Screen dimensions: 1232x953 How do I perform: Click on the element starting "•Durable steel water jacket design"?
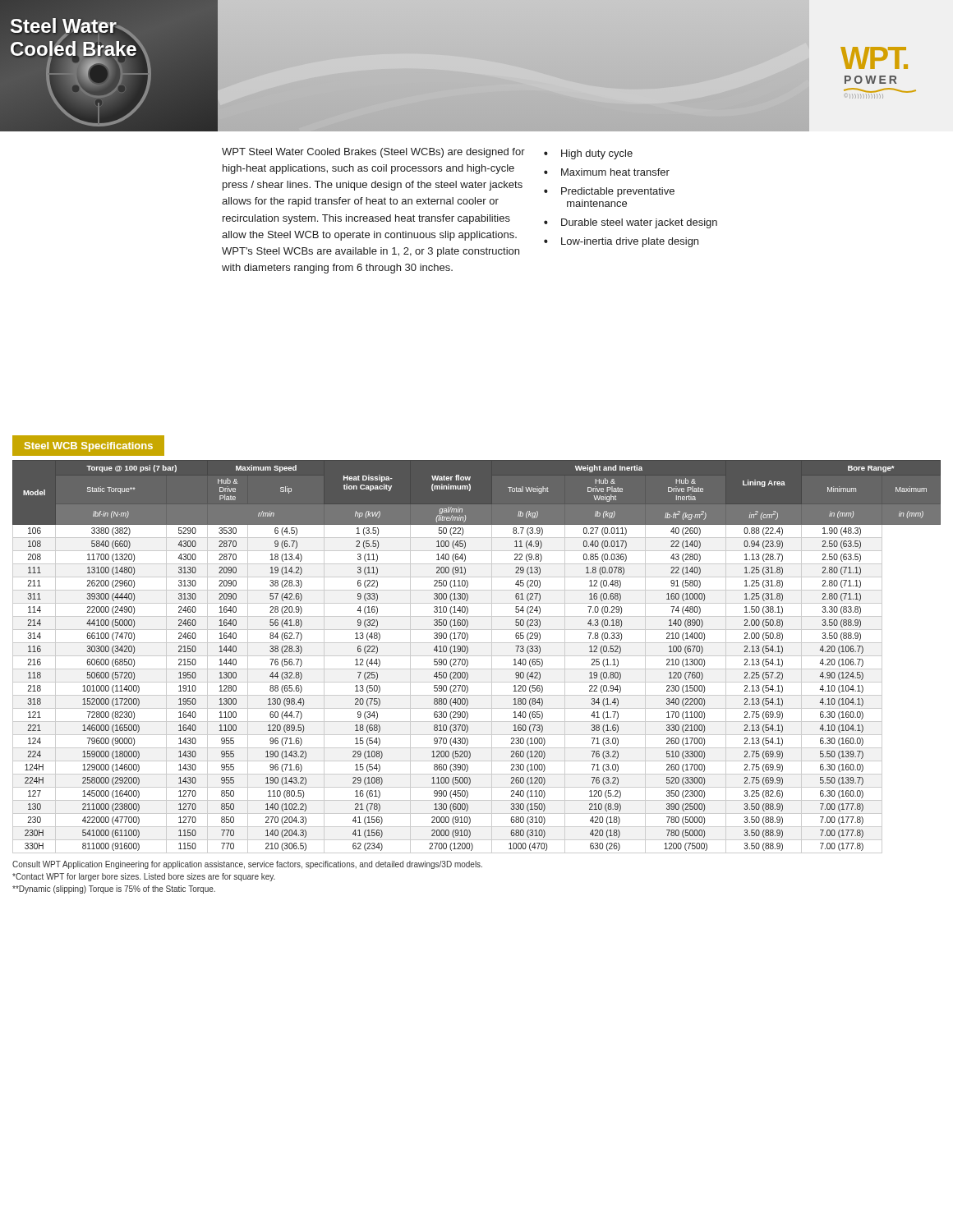tap(631, 222)
